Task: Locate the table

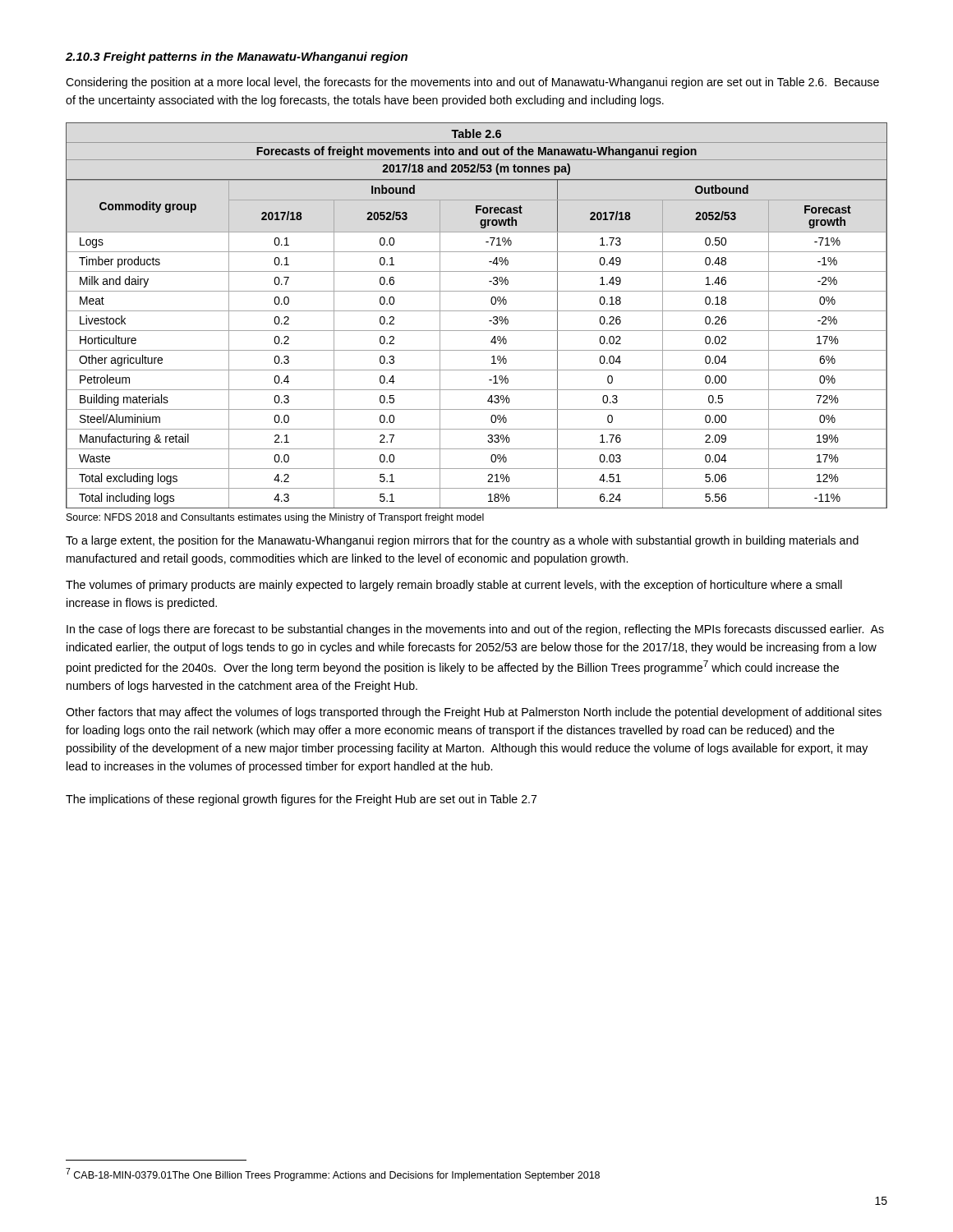Action: [x=476, y=315]
